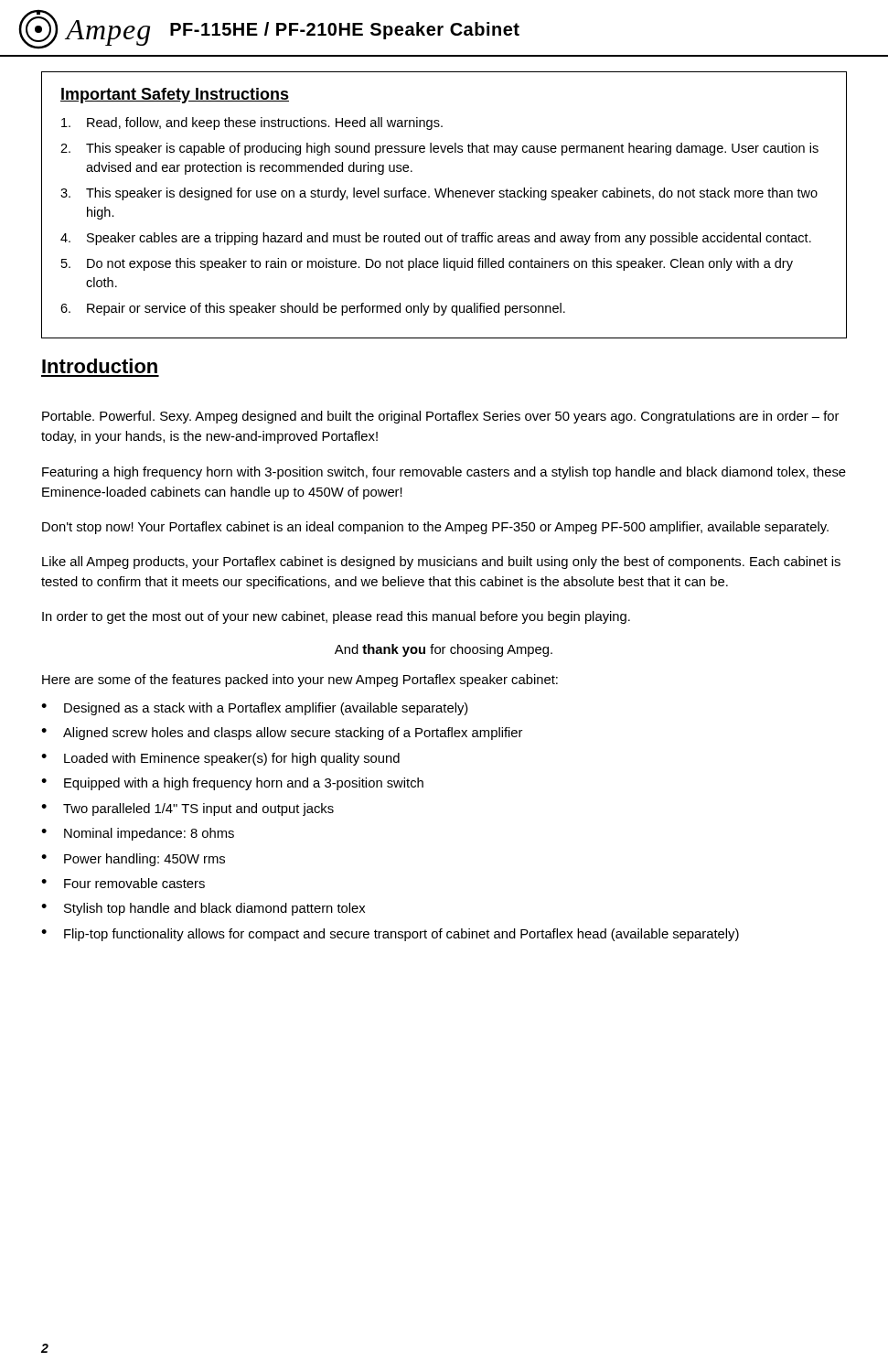This screenshot has height=1372, width=888.
Task: Find the passage starting "Read, follow, and keep these instructions."
Action: [252, 123]
